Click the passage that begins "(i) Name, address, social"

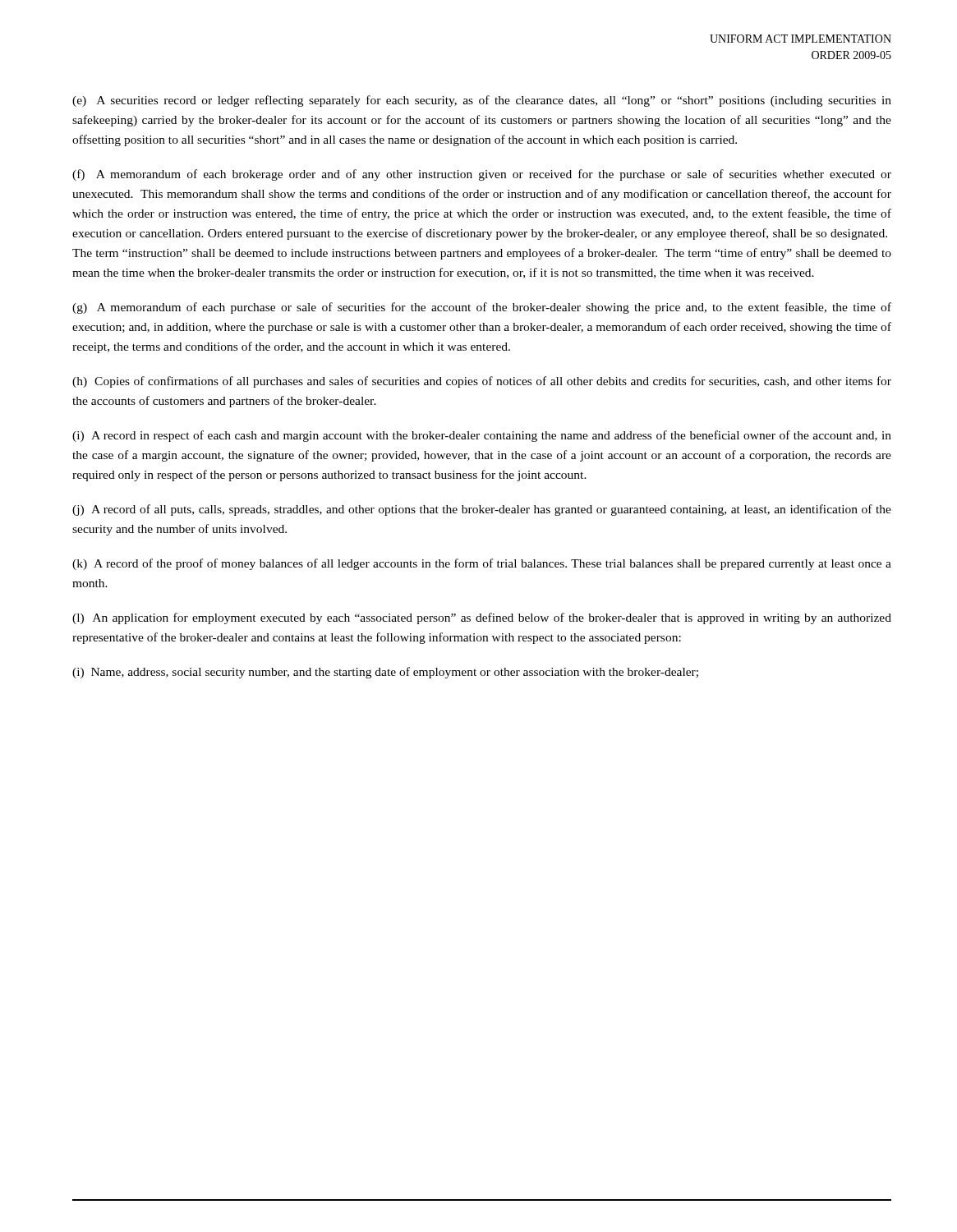pyautogui.click(x=386, y=672)
